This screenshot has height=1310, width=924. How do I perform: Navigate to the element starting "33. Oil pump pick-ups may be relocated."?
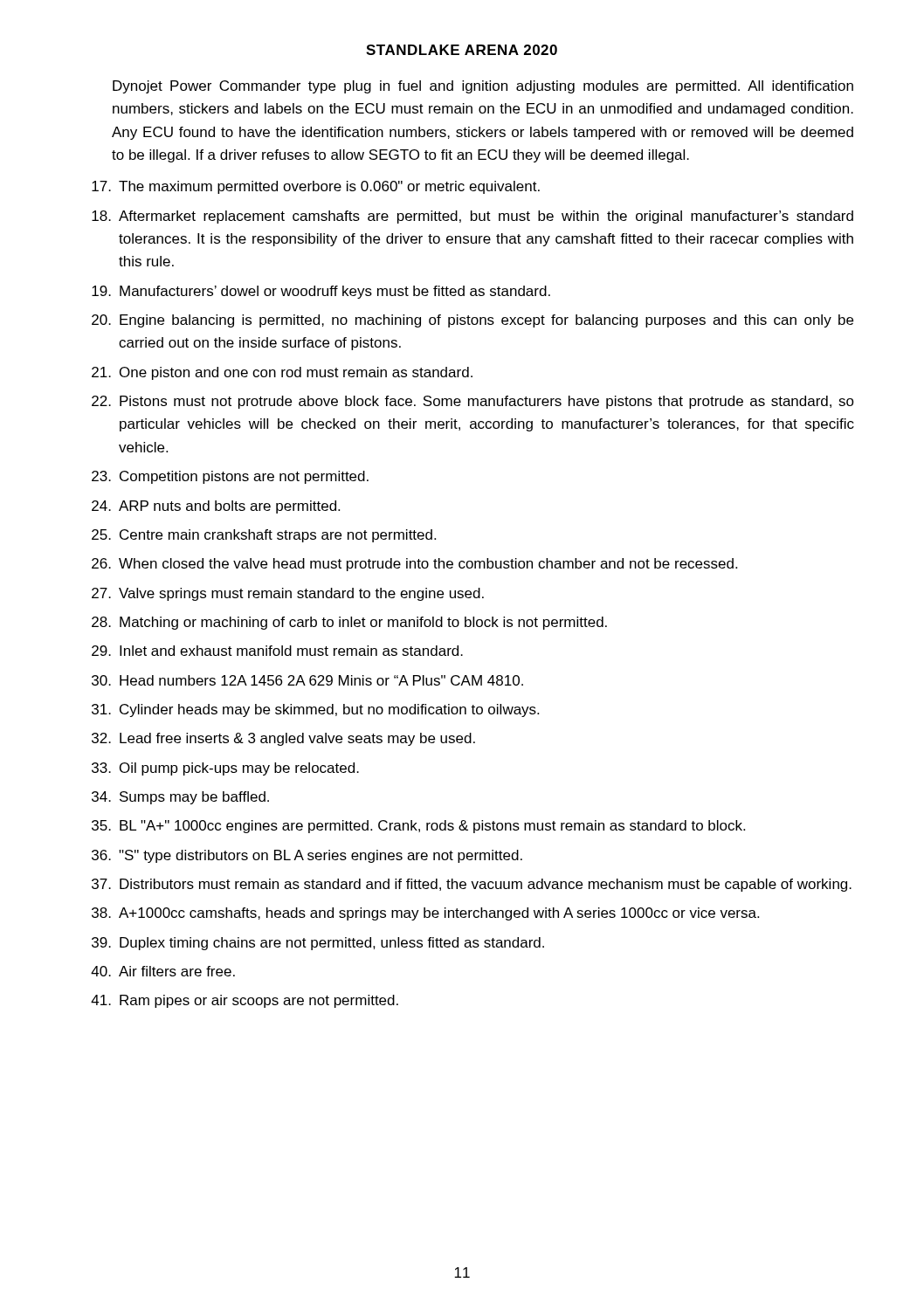point(225,769)
